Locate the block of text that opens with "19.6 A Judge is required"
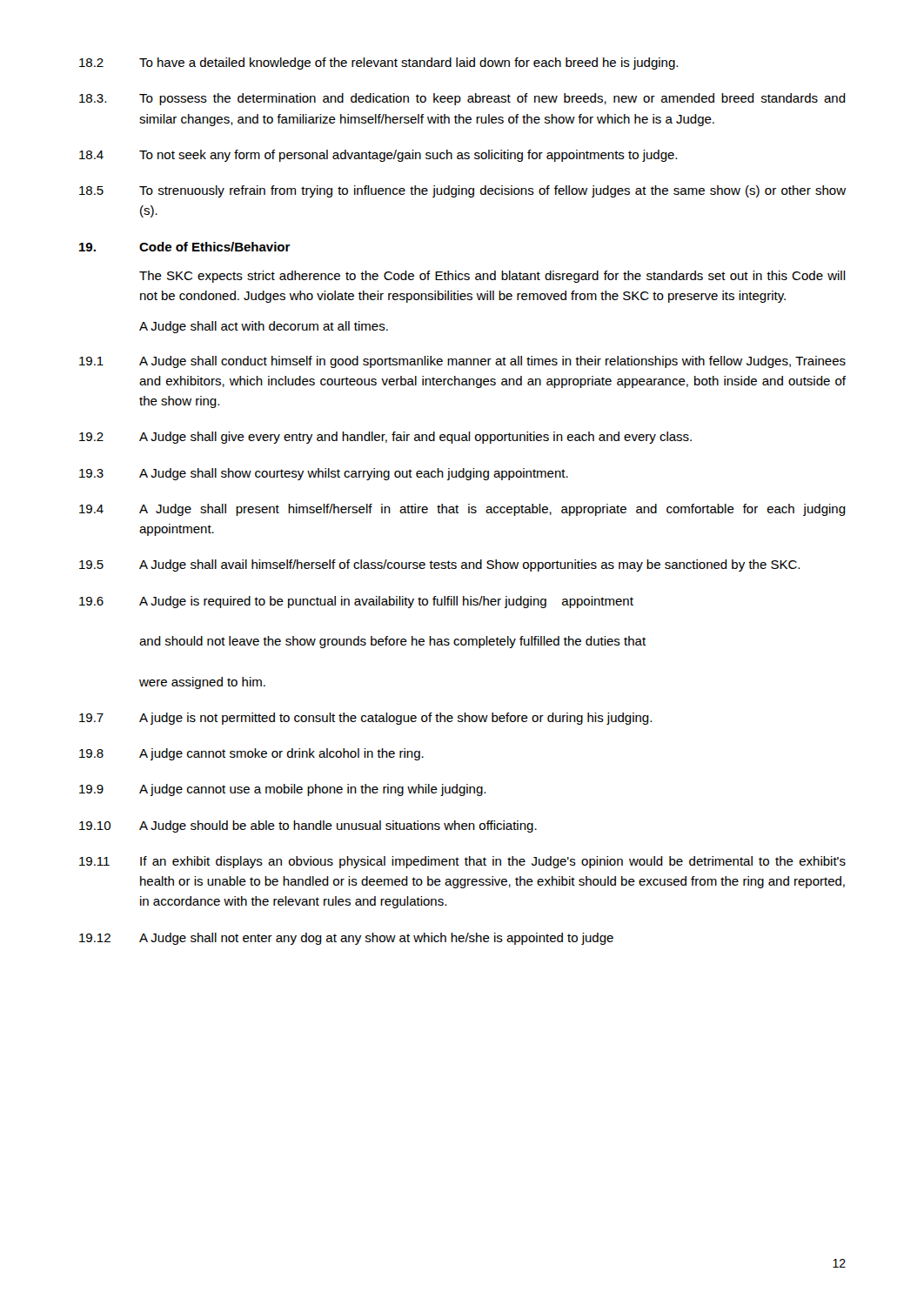 click(462, 641)
